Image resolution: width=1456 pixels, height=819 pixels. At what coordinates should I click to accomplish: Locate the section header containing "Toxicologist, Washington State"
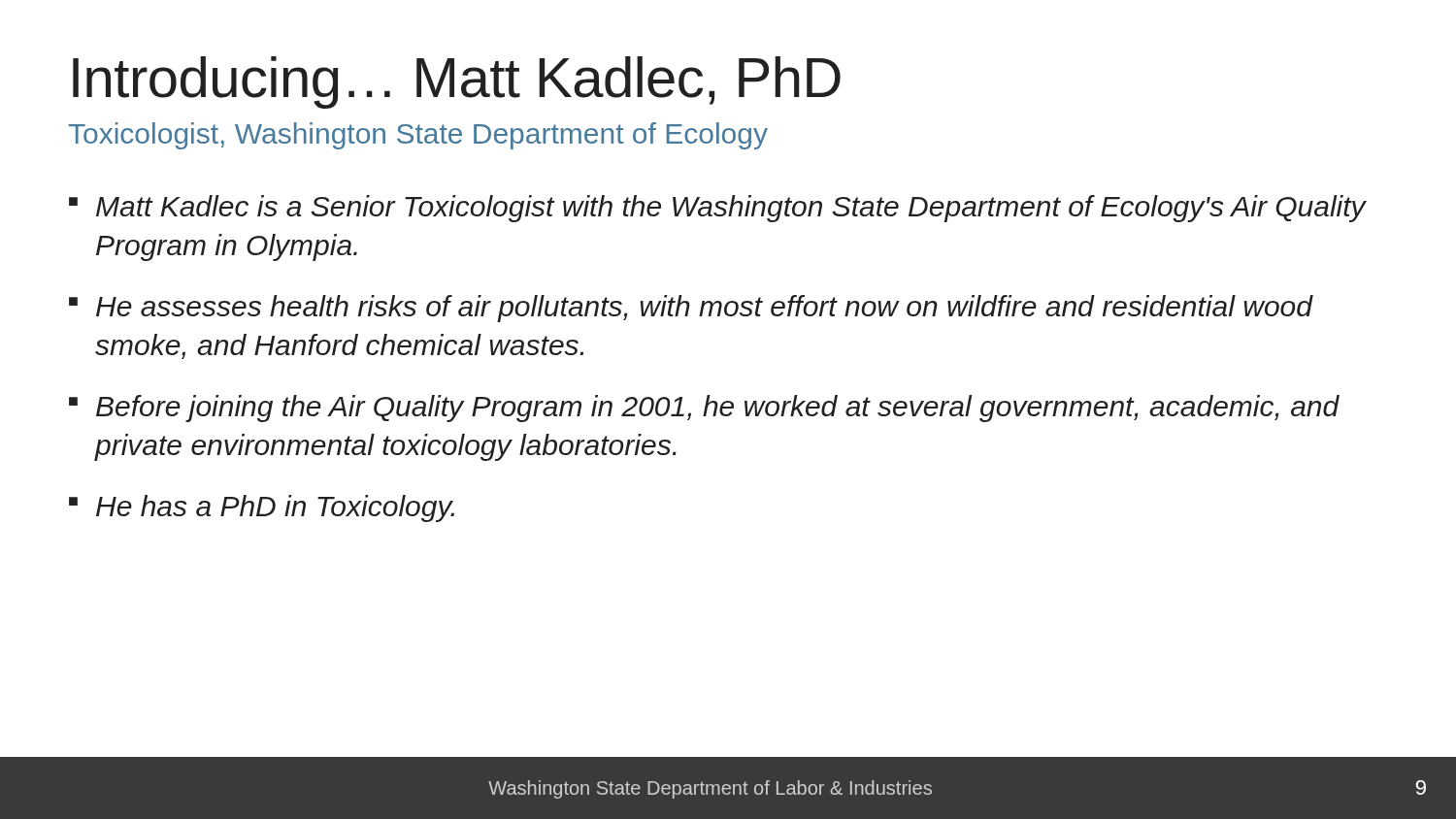(728, 133)
